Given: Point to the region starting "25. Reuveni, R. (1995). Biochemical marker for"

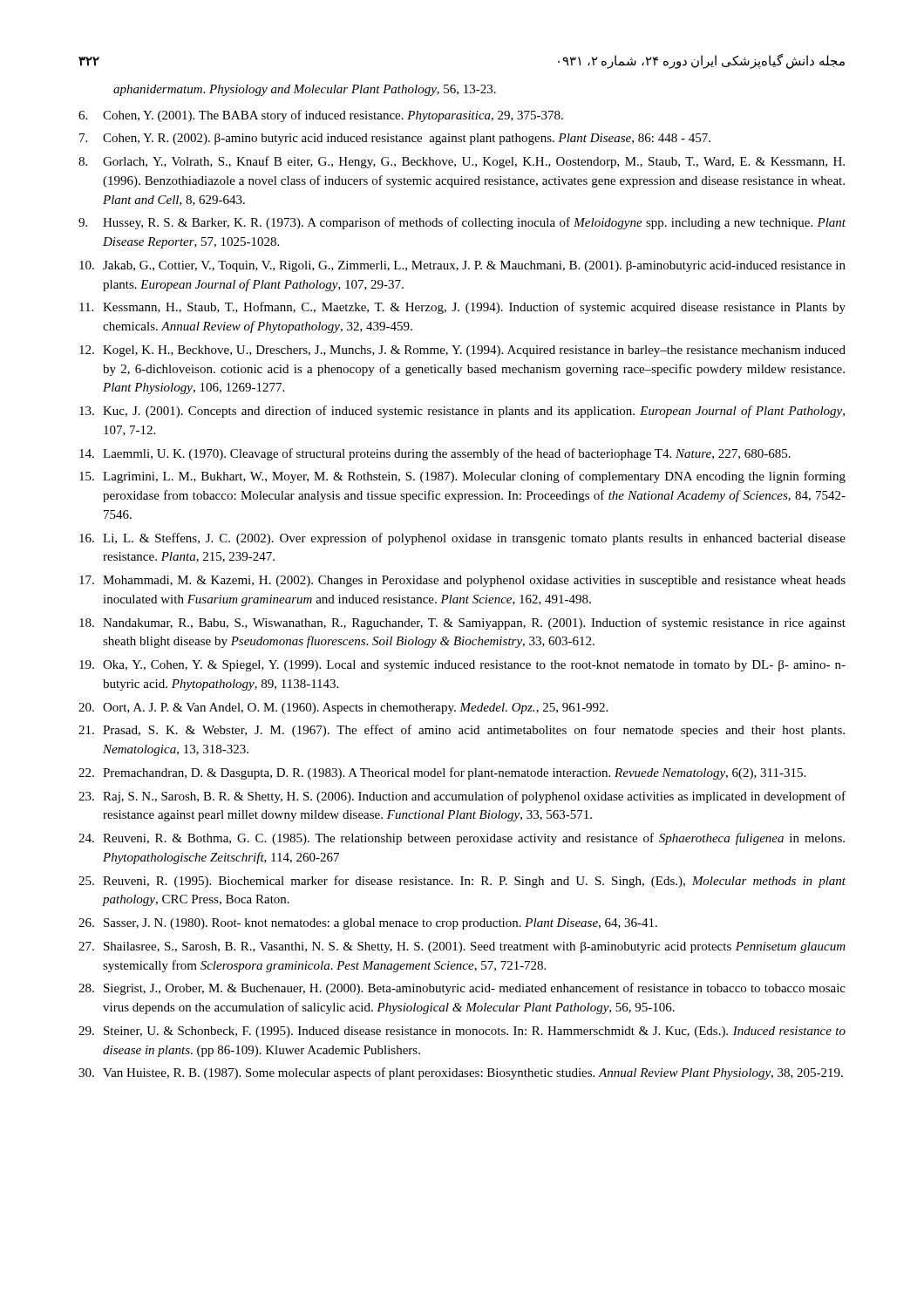Looking at the screenshot, I should (x=462, y=890).
